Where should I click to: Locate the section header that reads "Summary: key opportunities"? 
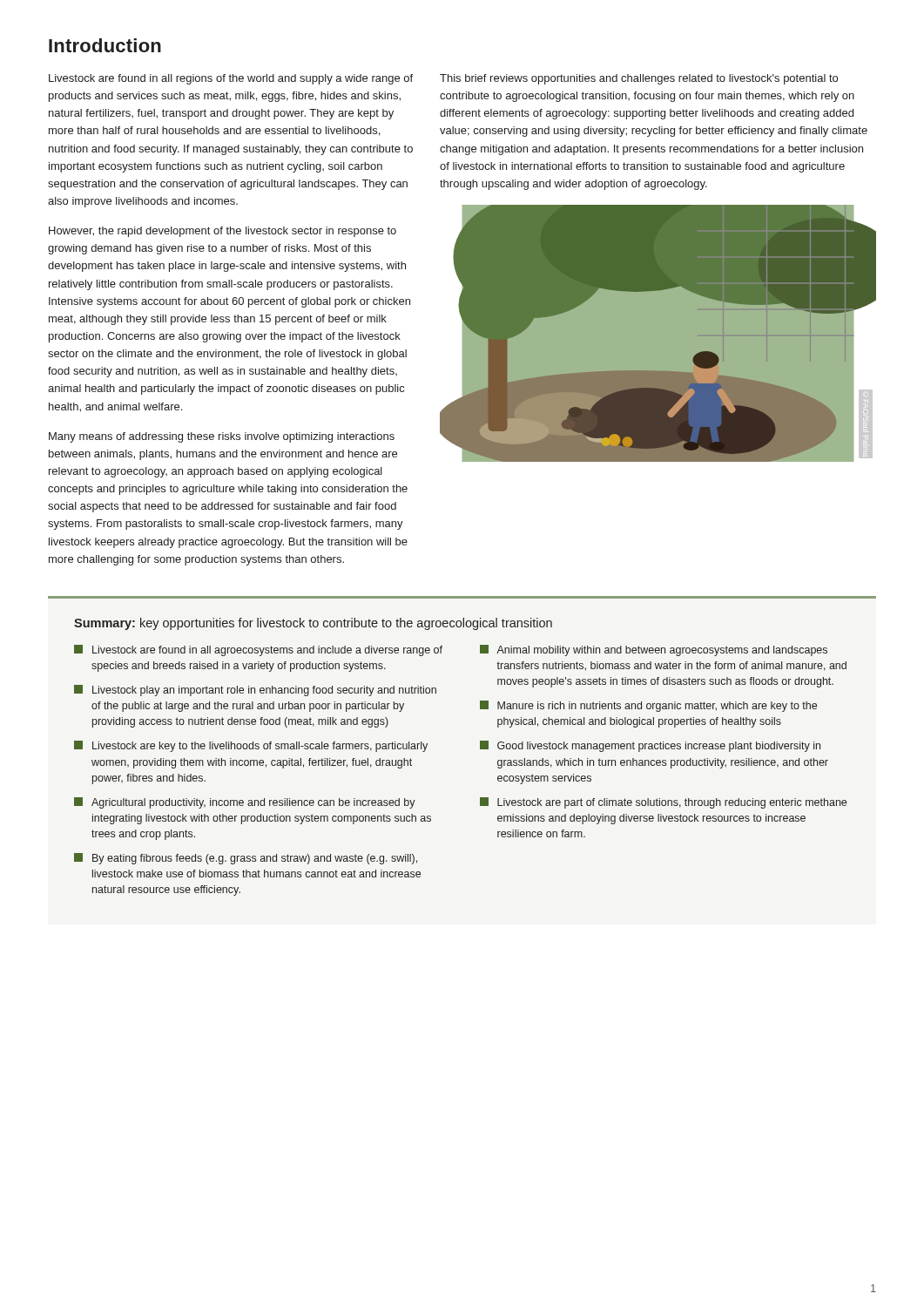pos(462,623)
